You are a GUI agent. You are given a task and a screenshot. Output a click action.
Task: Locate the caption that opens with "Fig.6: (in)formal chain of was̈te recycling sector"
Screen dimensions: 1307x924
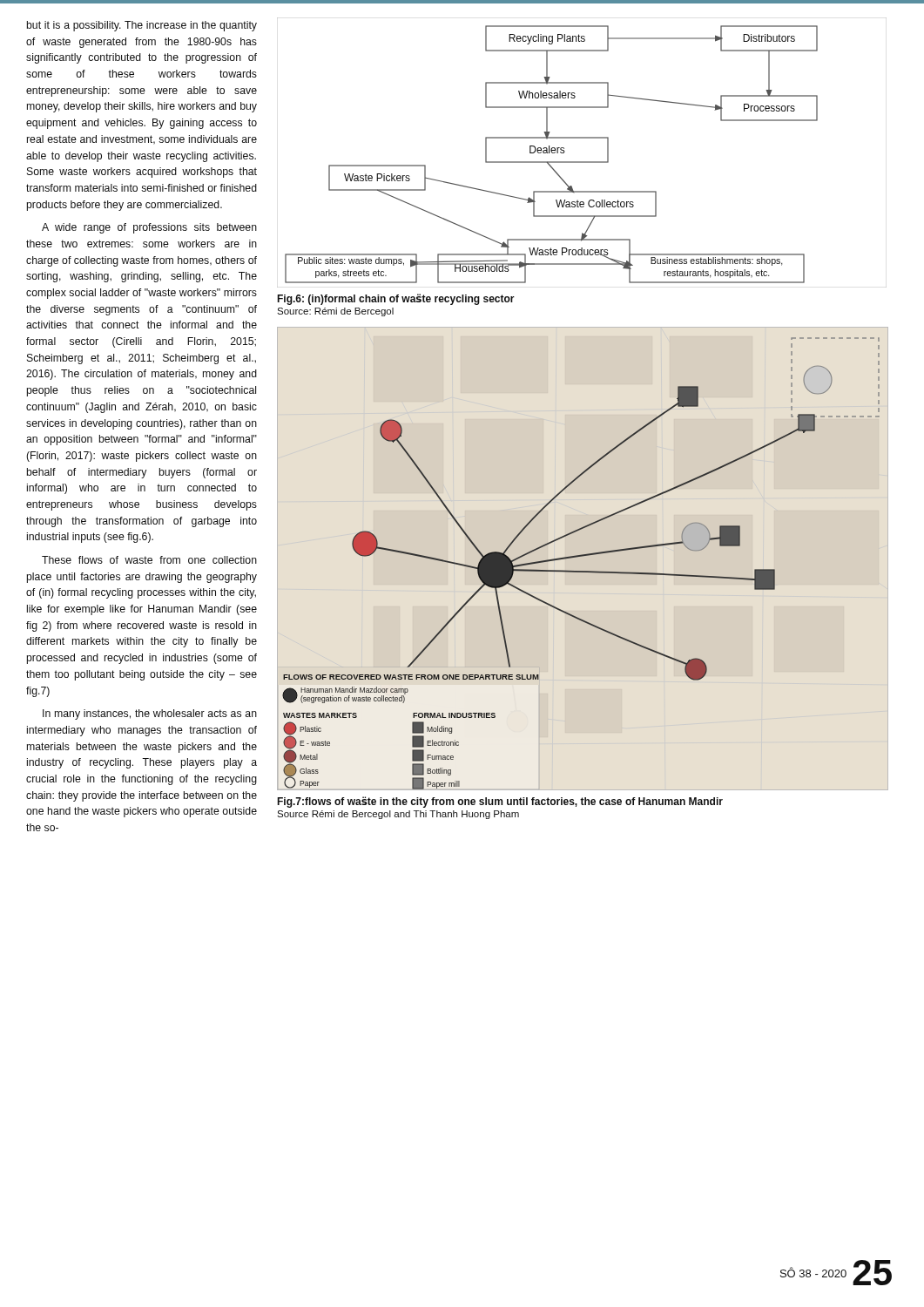tap(396, 299)
